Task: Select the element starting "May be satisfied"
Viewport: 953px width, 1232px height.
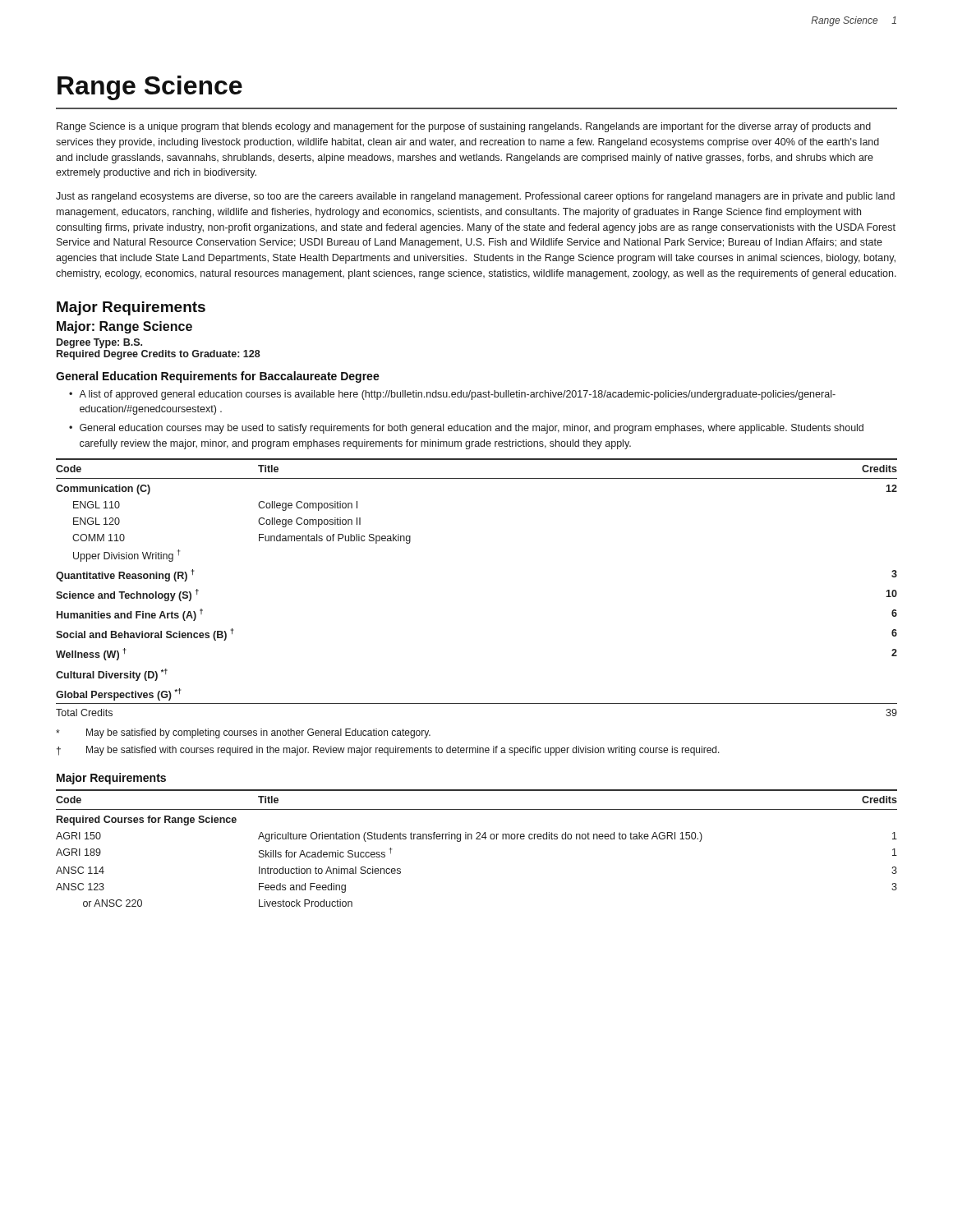Action: [243, 733]
